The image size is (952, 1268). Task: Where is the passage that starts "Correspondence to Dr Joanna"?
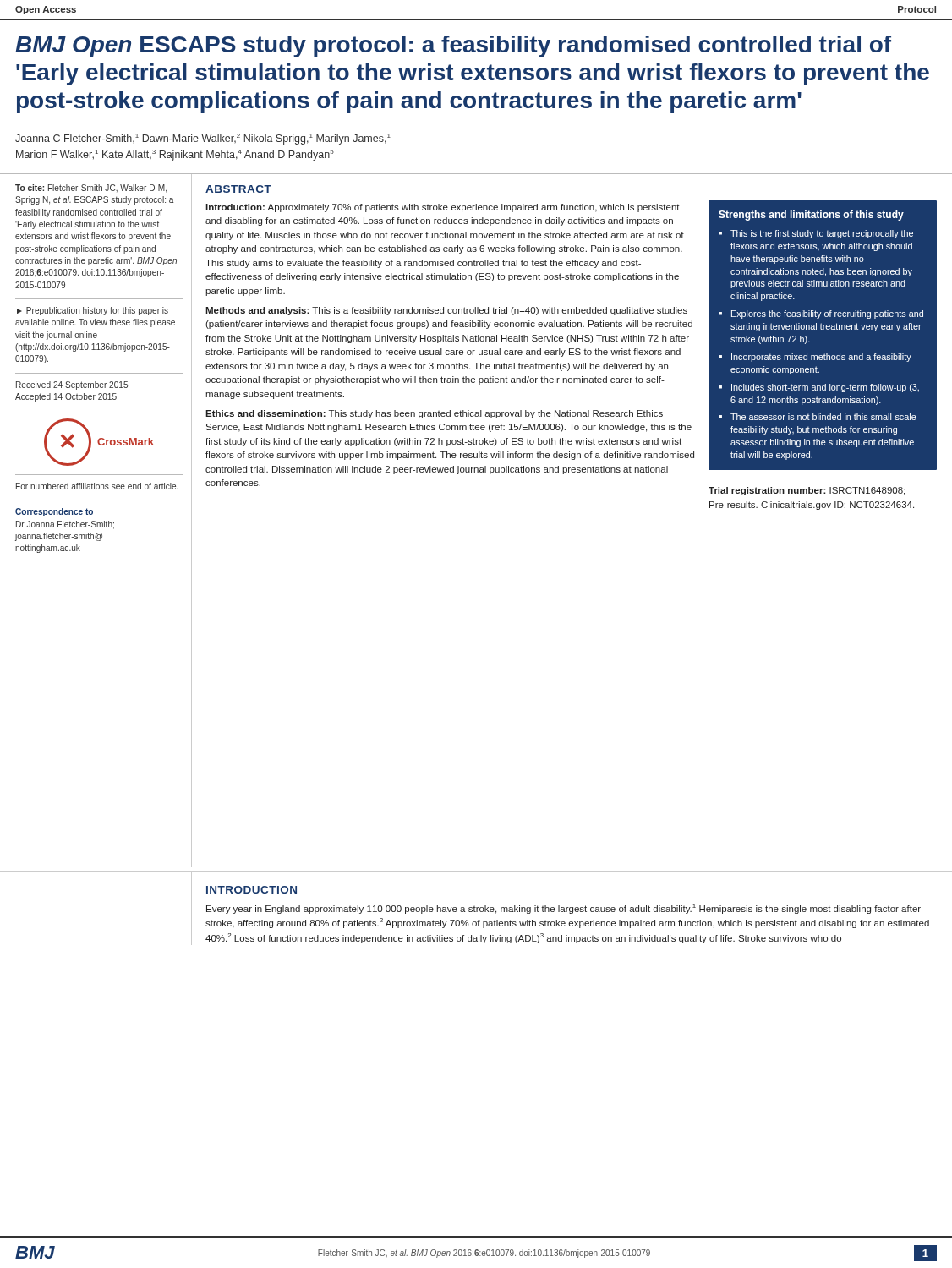(x=65, y=530)
